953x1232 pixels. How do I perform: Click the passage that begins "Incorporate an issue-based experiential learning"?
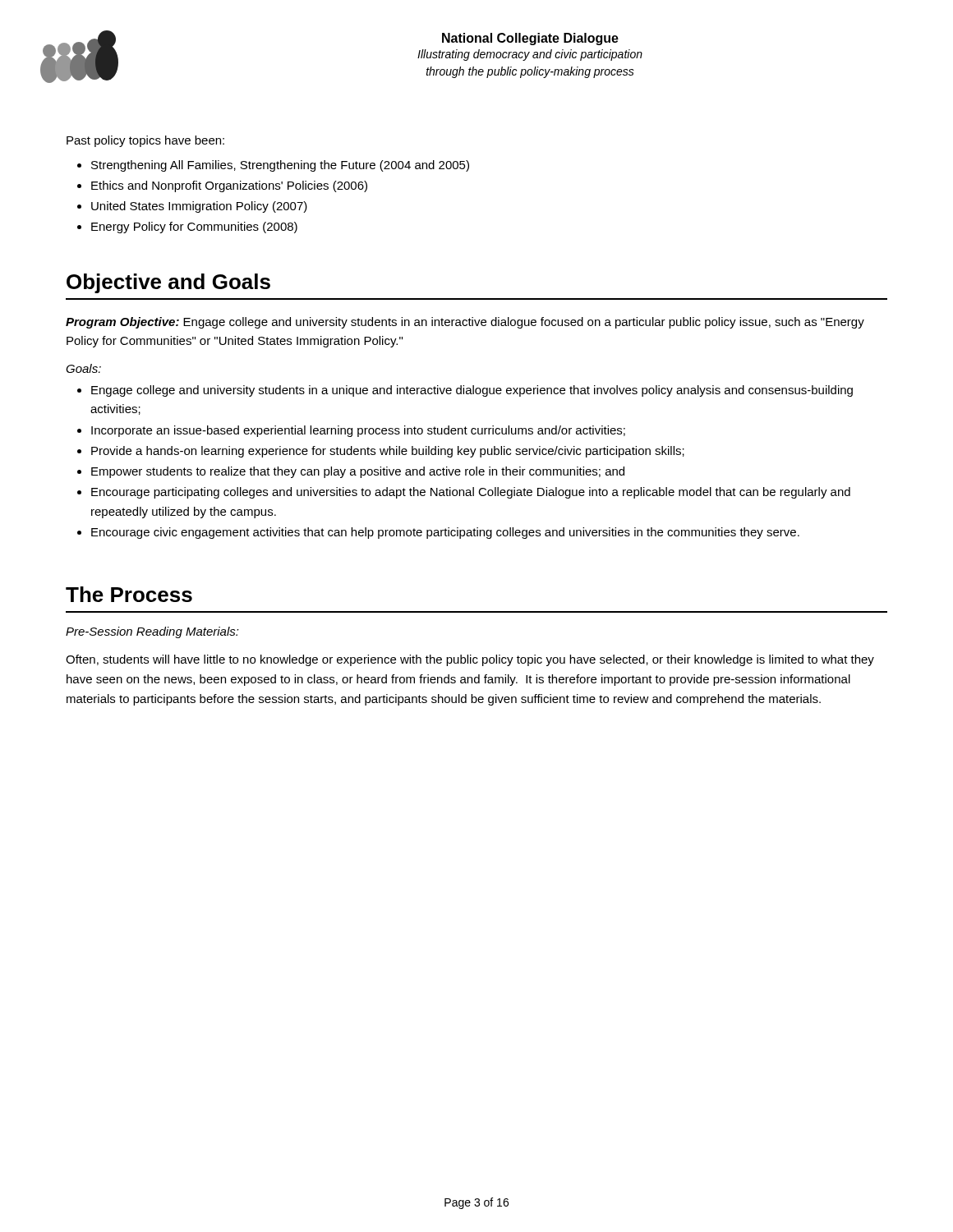(358, 430)
